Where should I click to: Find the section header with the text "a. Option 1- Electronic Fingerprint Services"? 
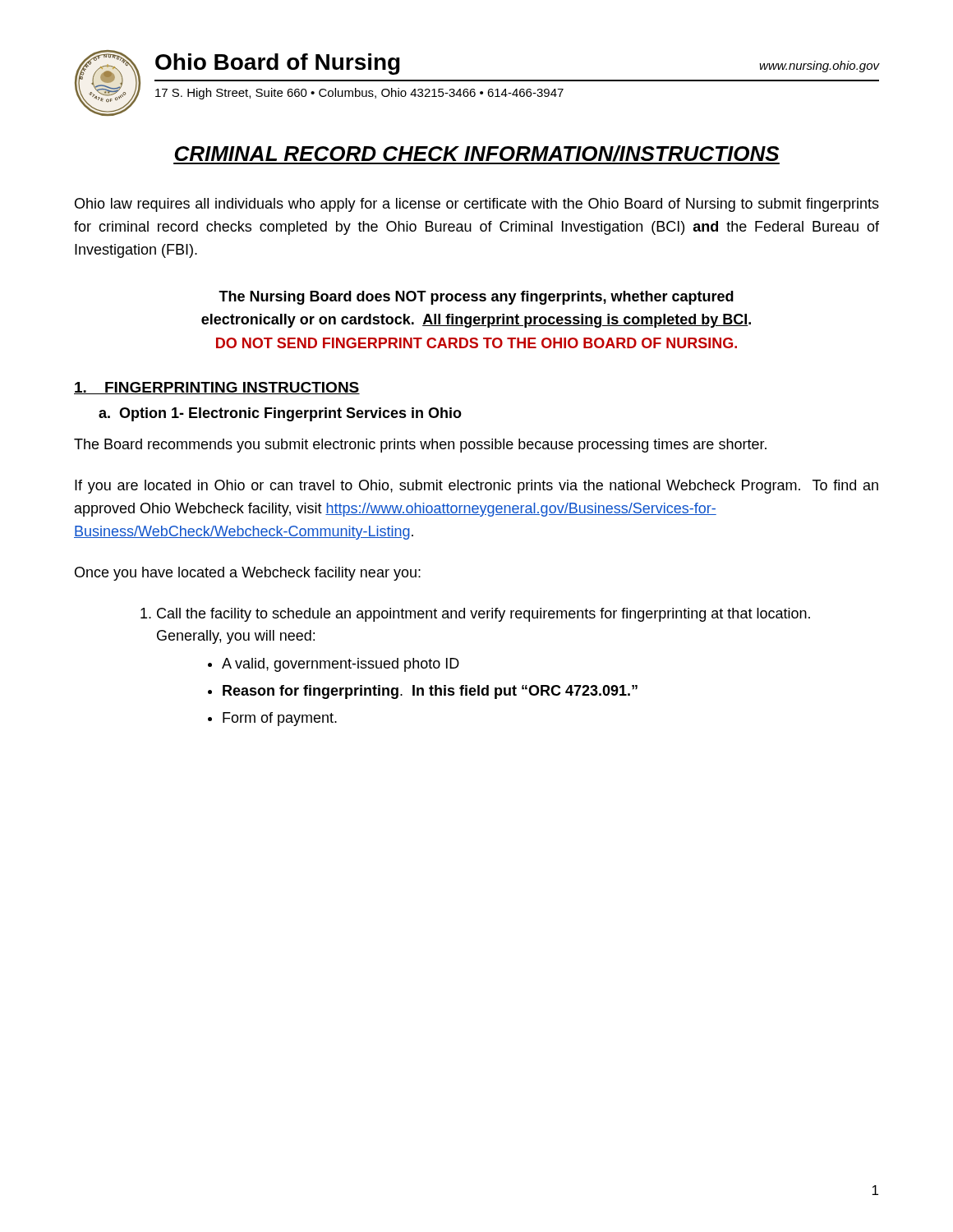tap(280, 413)
